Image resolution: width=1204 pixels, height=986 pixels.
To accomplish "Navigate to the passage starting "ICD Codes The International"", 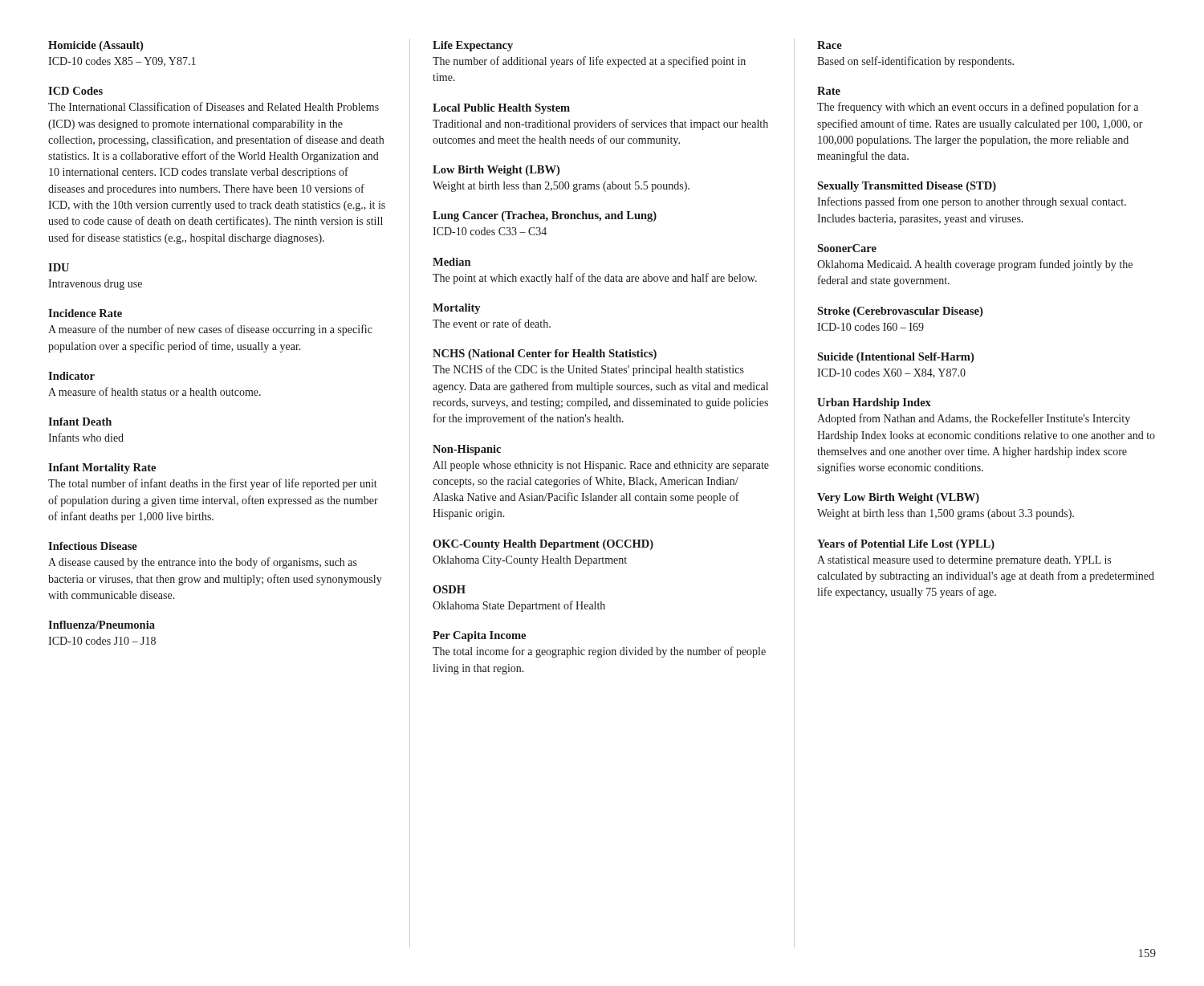I will (x=218, y=166).
